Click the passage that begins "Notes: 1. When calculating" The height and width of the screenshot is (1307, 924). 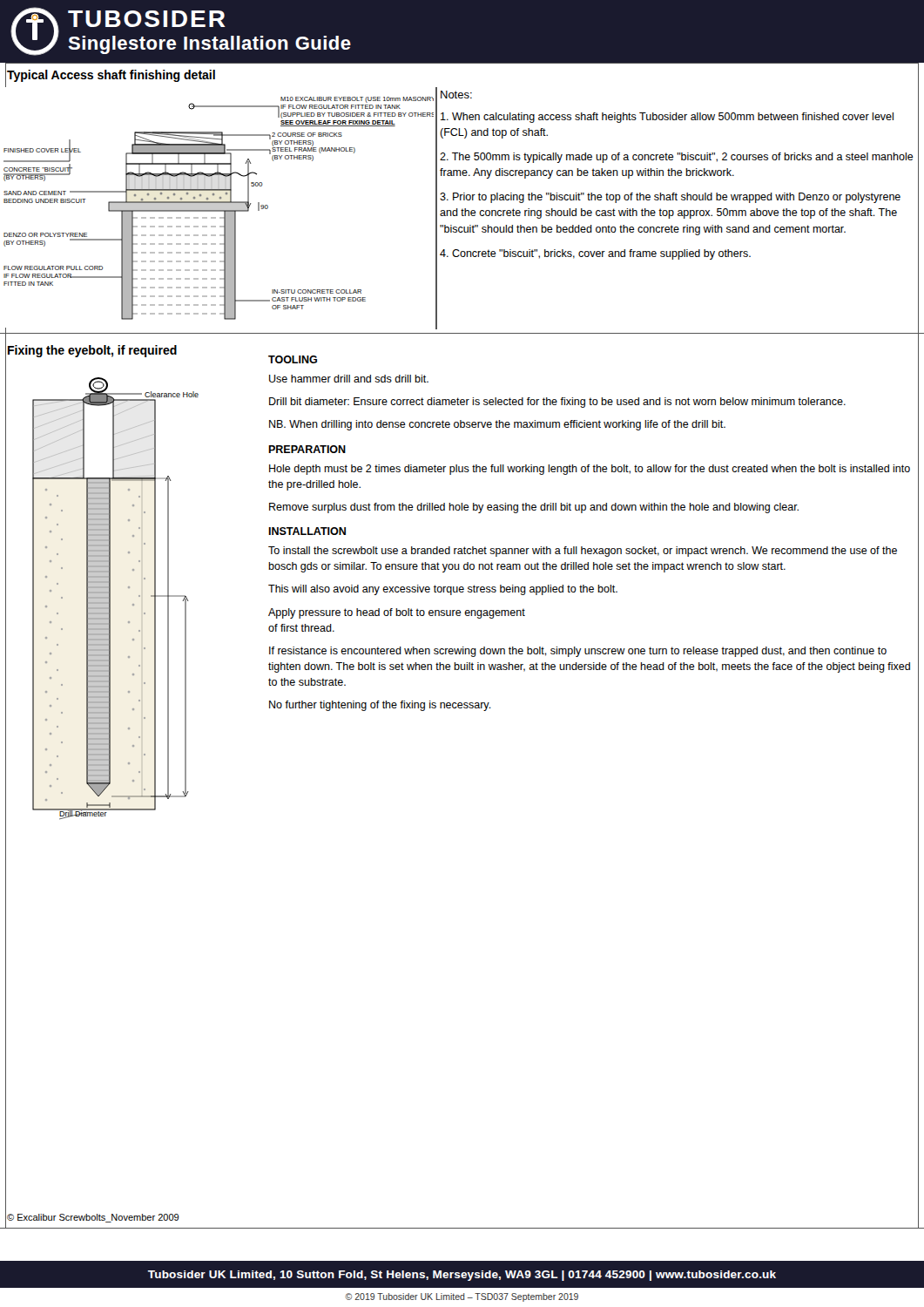678,174
